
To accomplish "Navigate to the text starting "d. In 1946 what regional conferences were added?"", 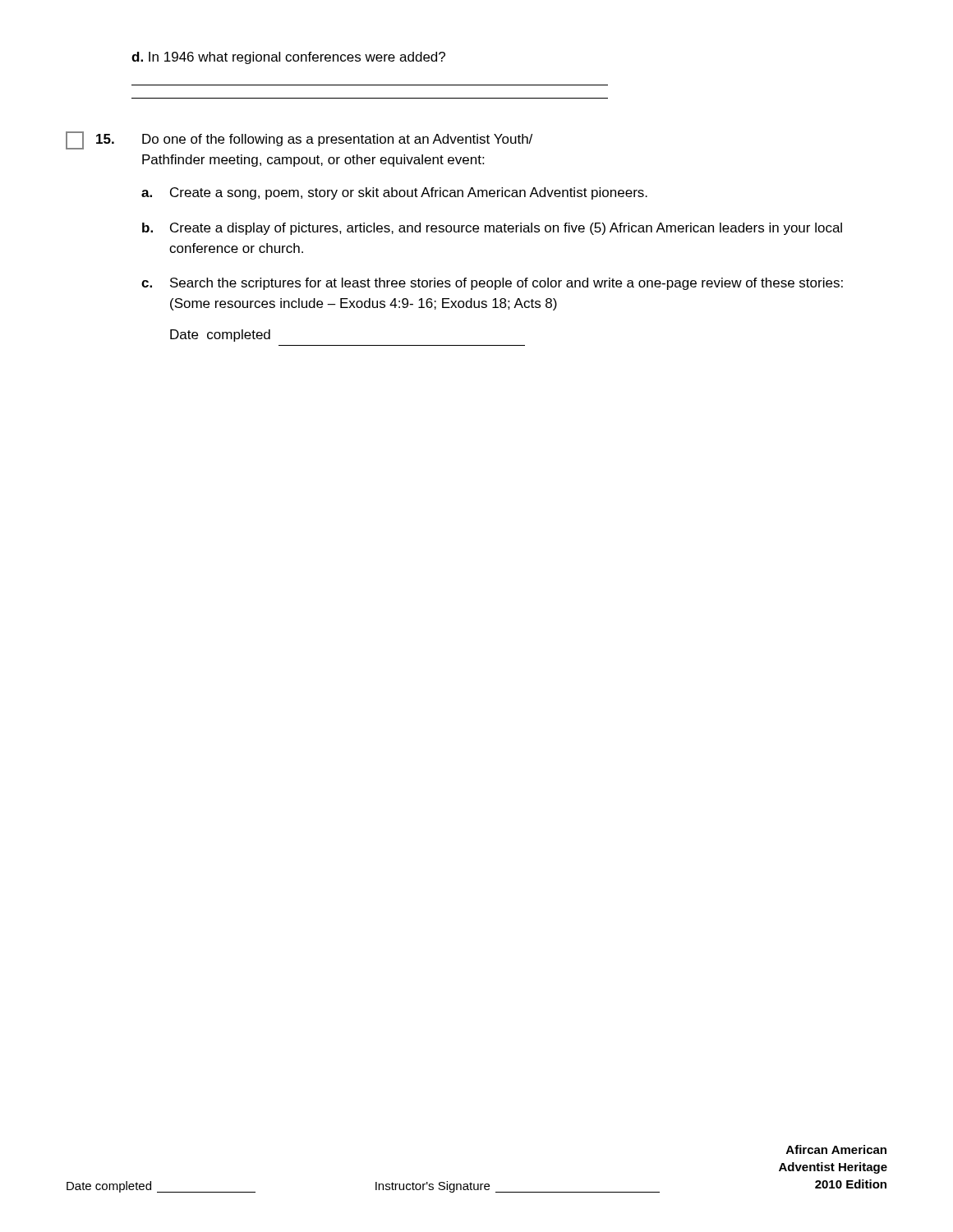I will click(x=509, y=74).
